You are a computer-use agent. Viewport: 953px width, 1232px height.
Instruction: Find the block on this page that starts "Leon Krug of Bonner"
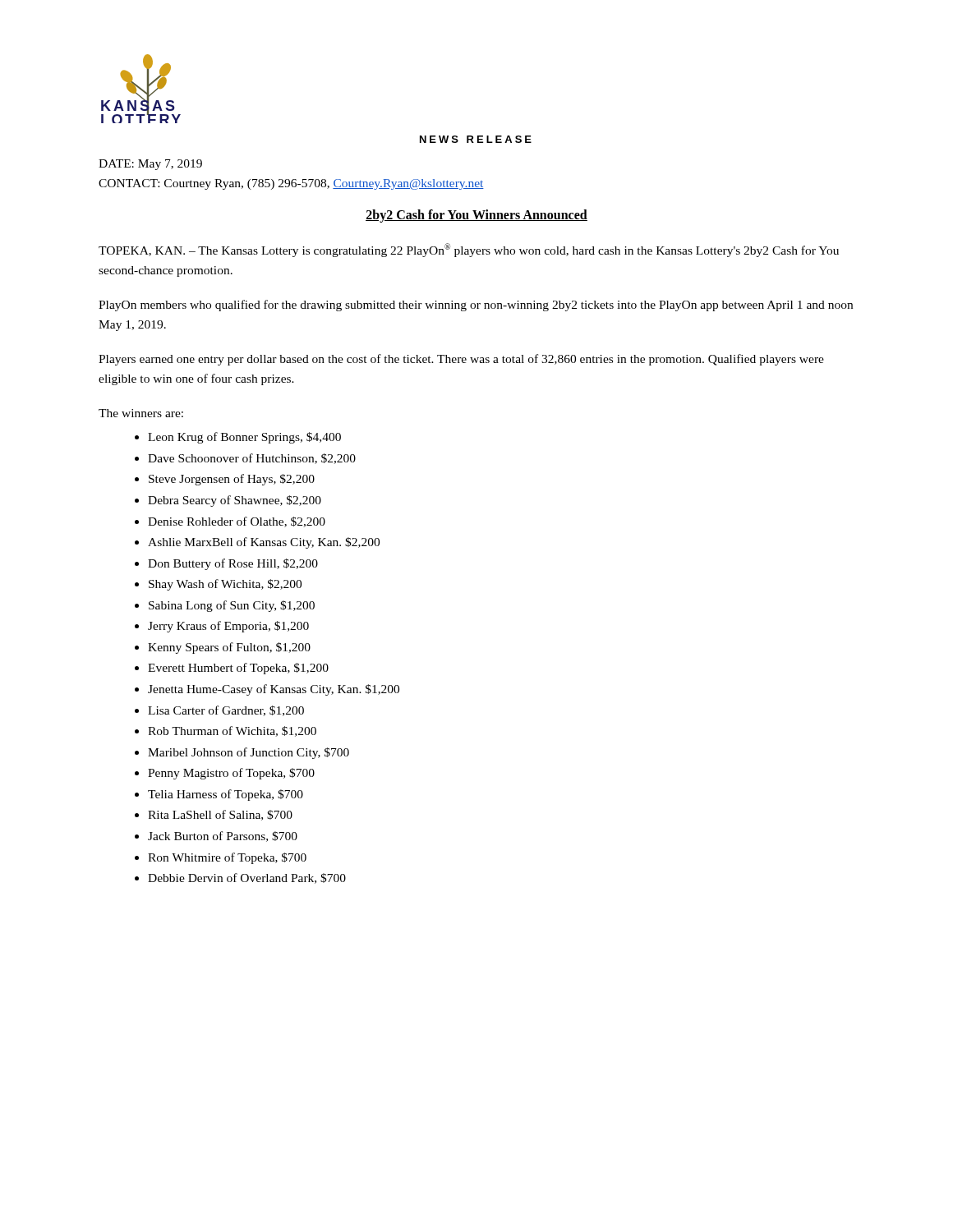point(245,437)
